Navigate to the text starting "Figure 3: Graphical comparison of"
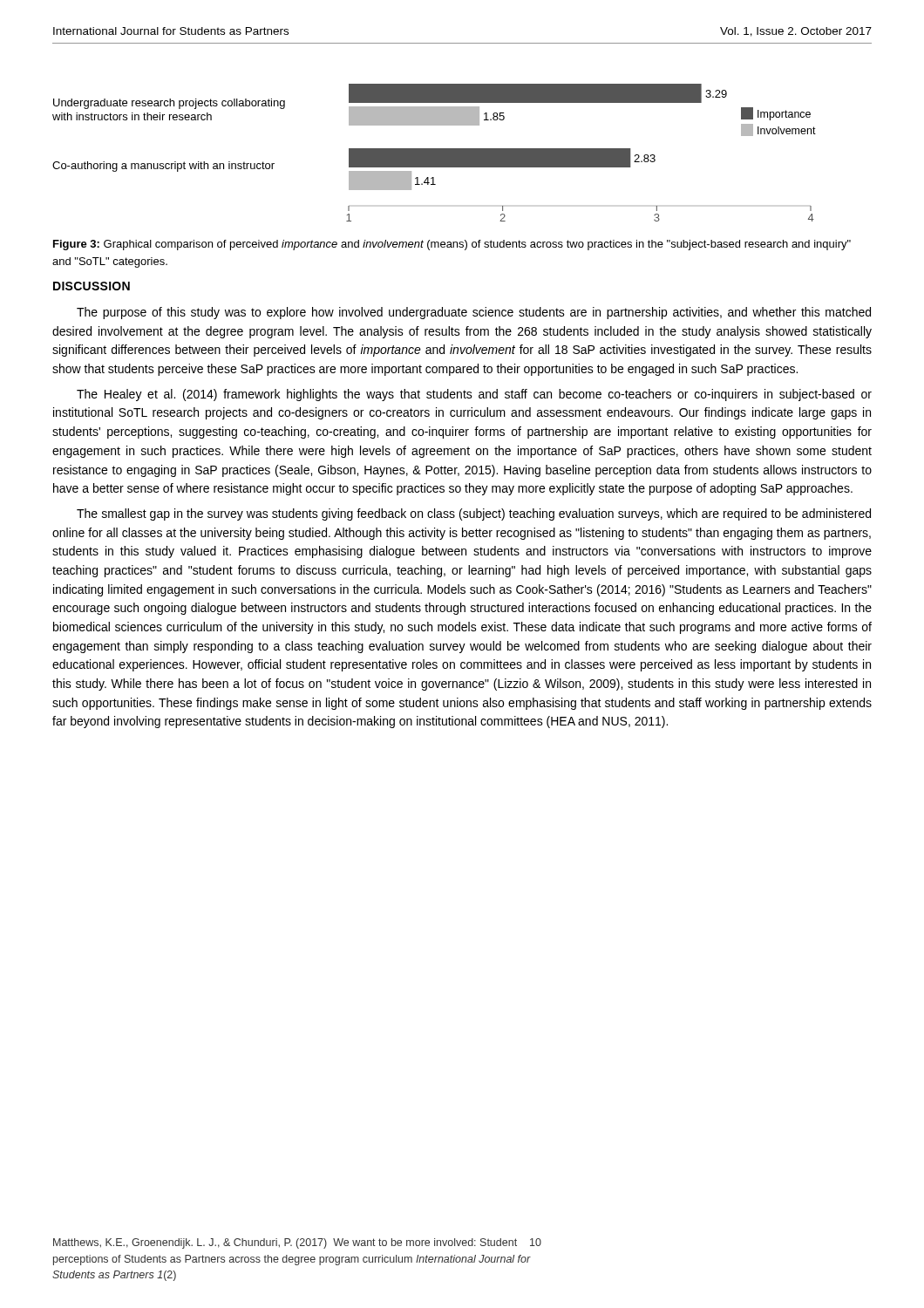 pos(452,252)
